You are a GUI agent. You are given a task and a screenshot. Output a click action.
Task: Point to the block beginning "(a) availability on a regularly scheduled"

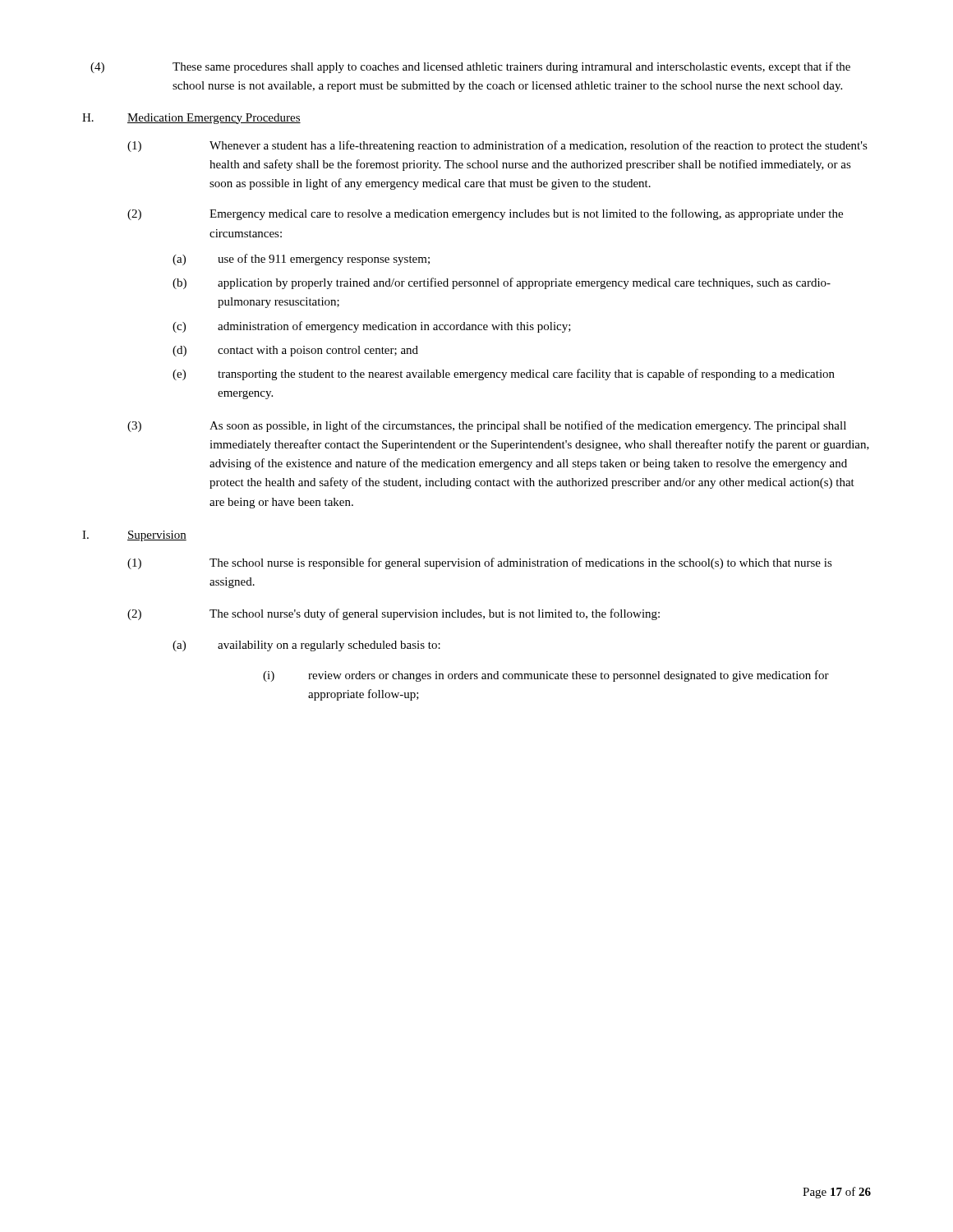tap(306, 646)
